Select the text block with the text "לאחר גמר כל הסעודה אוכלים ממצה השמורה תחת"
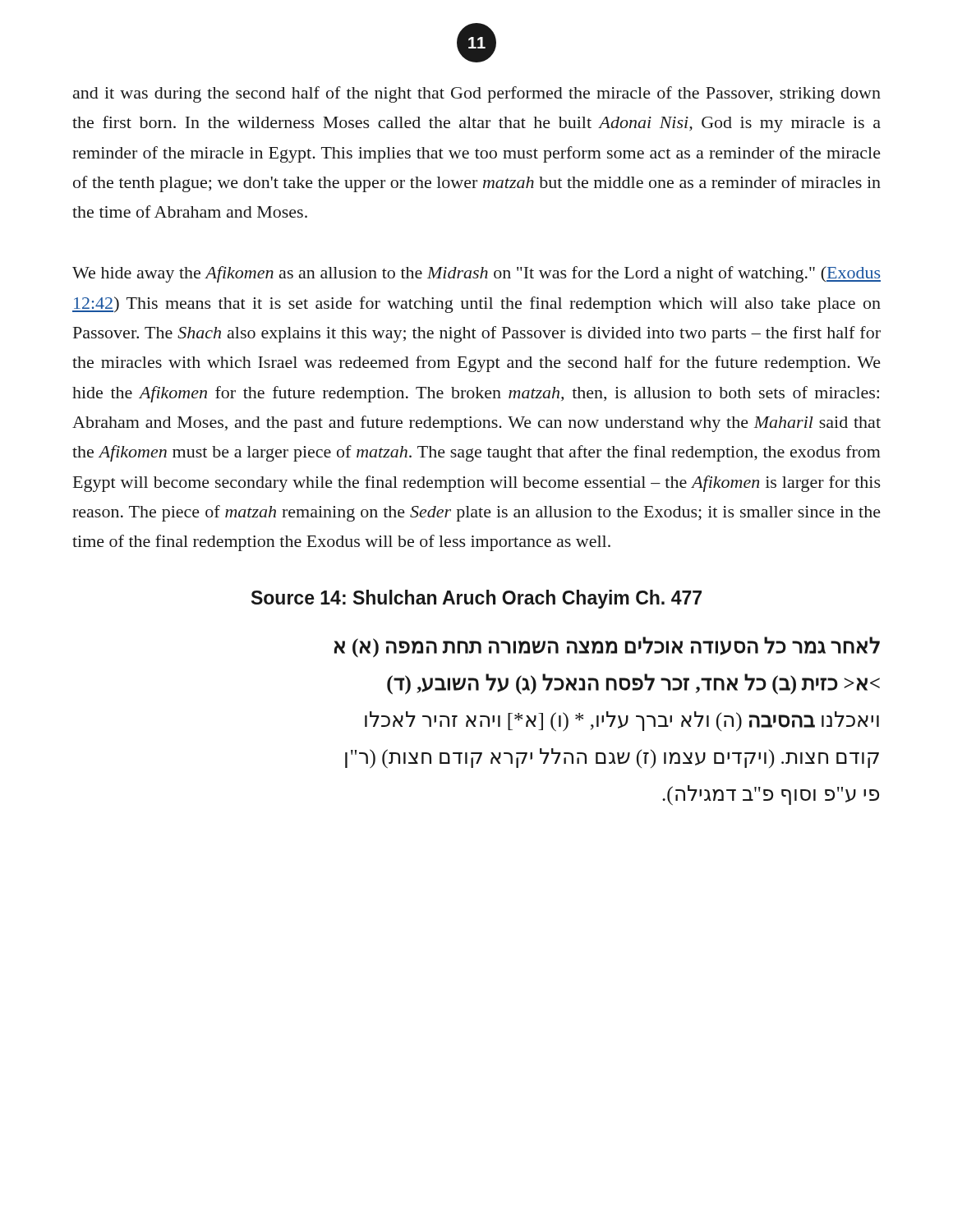 coord(607,720)
